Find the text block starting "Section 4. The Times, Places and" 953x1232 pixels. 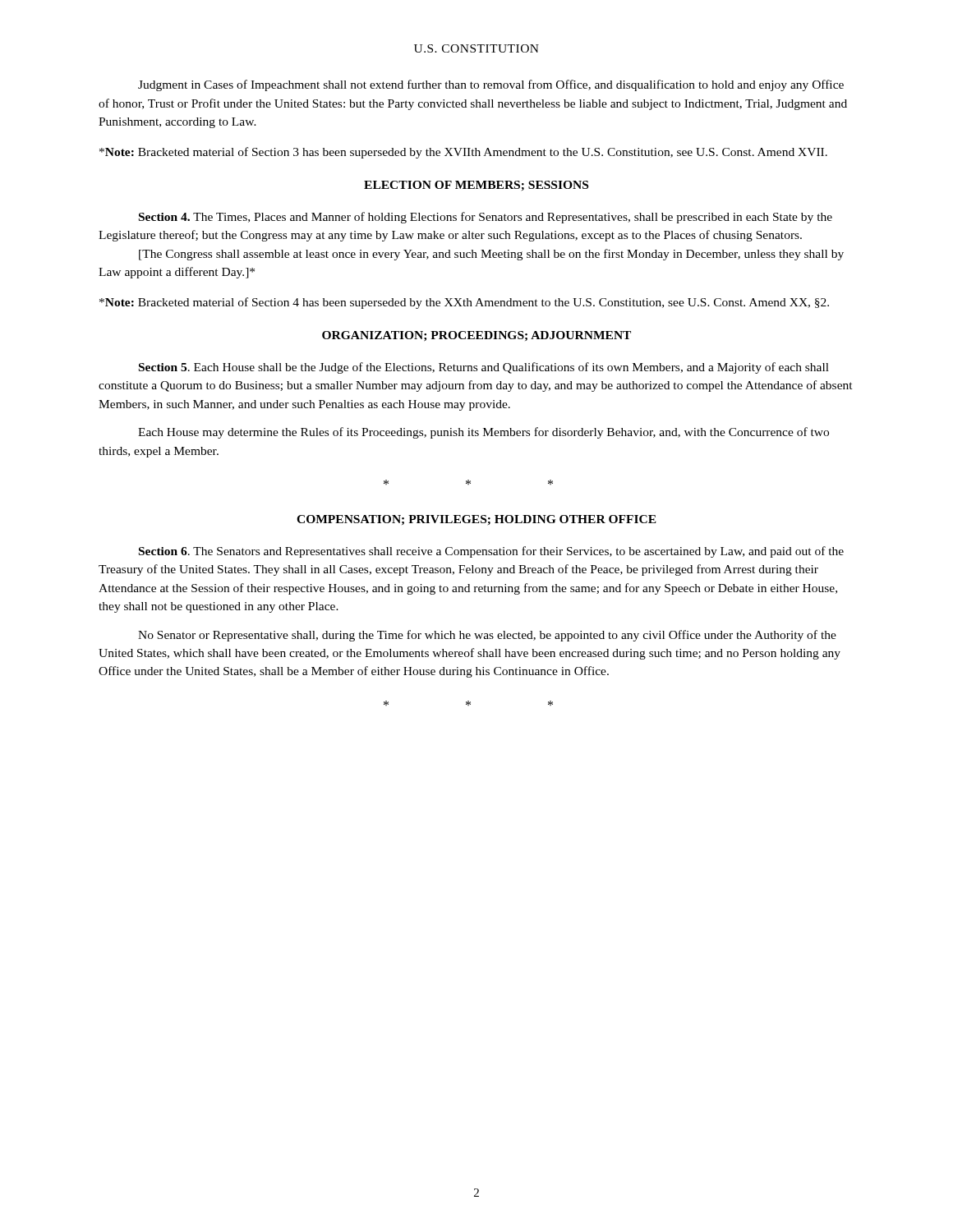click(476, 226)
